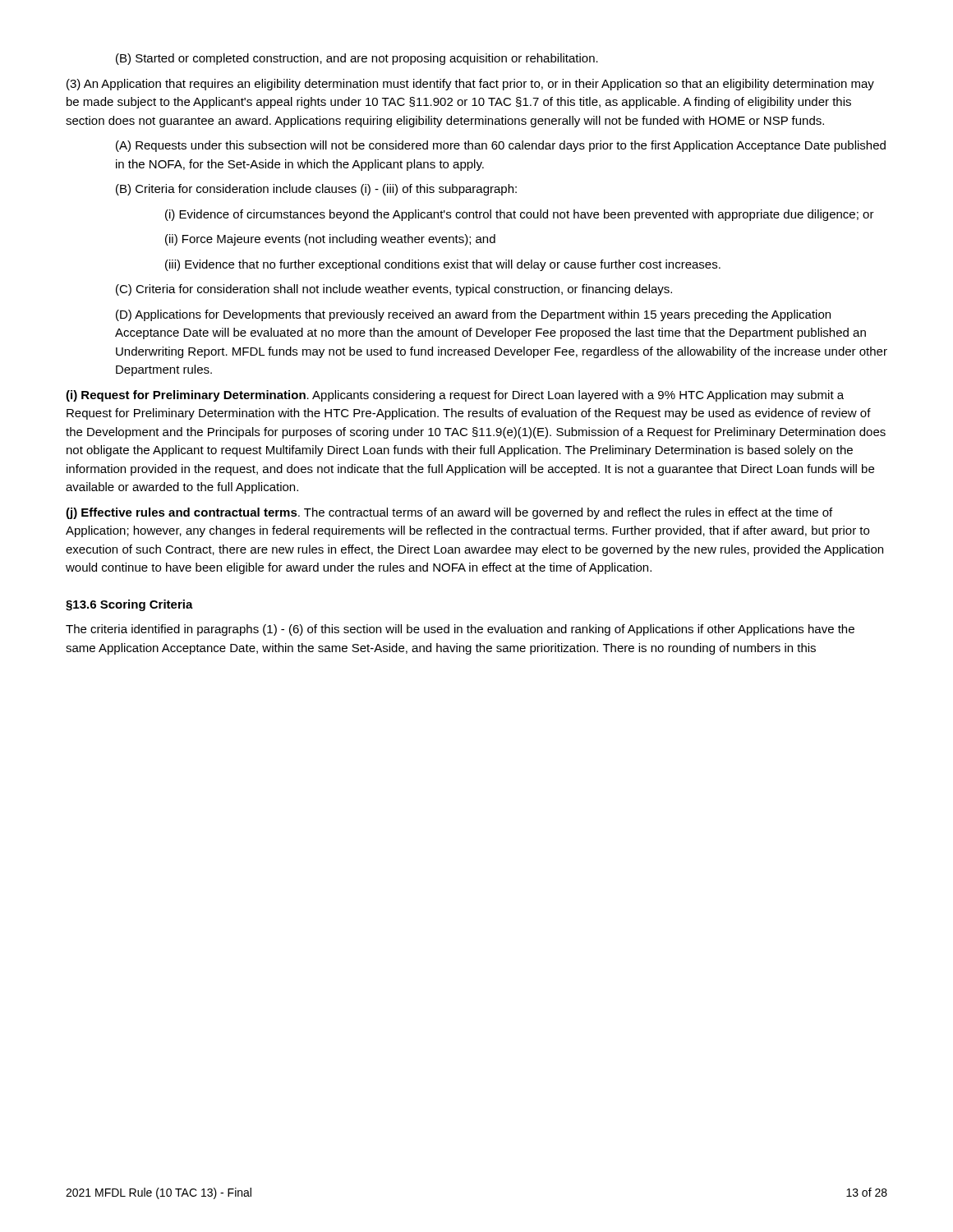Locate the text block containing "The criteria identified in paragraphs (1)"
The width and height of the screenshot is (953, 1232).
[x=476, y=639]
